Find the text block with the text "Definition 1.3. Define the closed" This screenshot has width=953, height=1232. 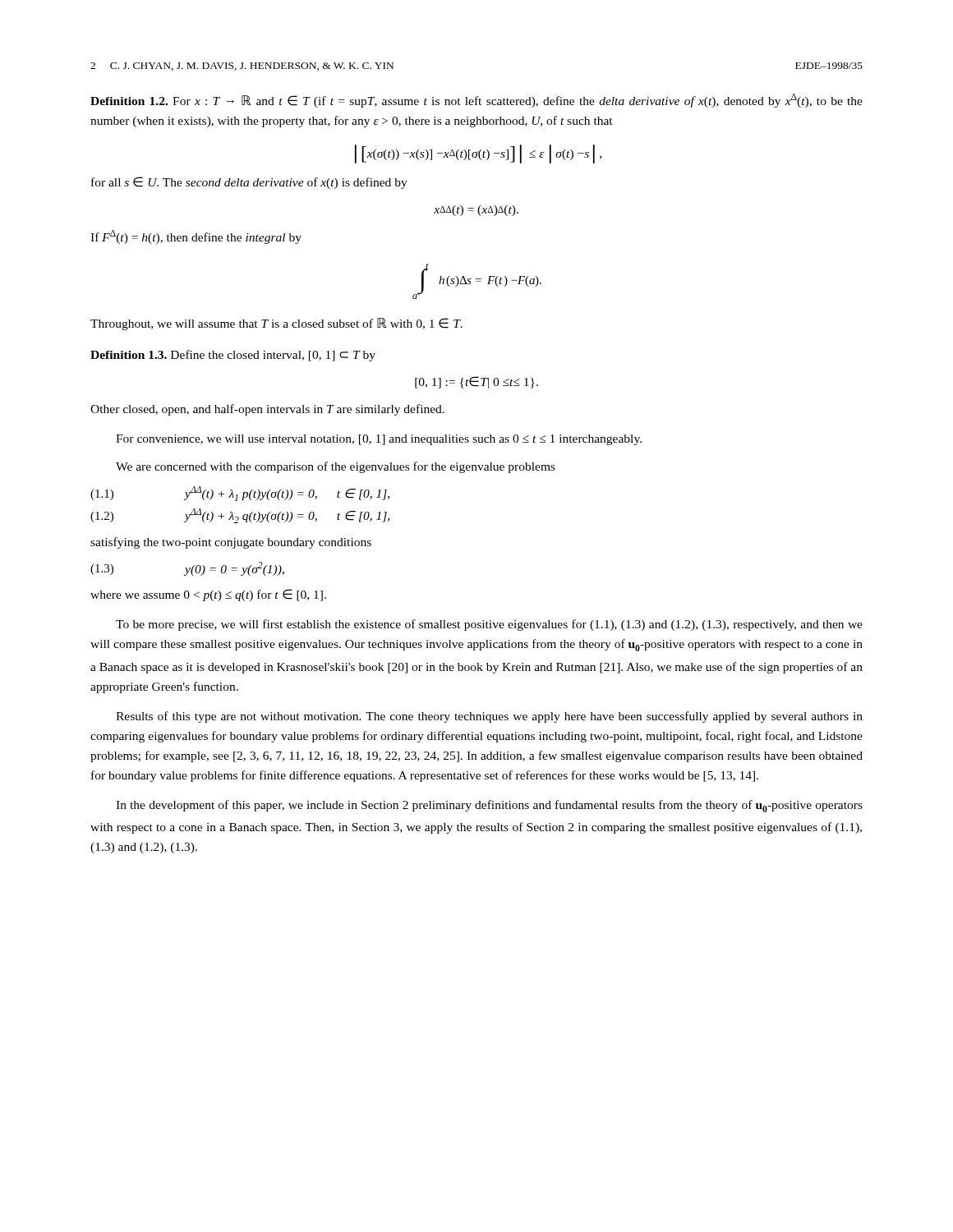click(233, 354)
